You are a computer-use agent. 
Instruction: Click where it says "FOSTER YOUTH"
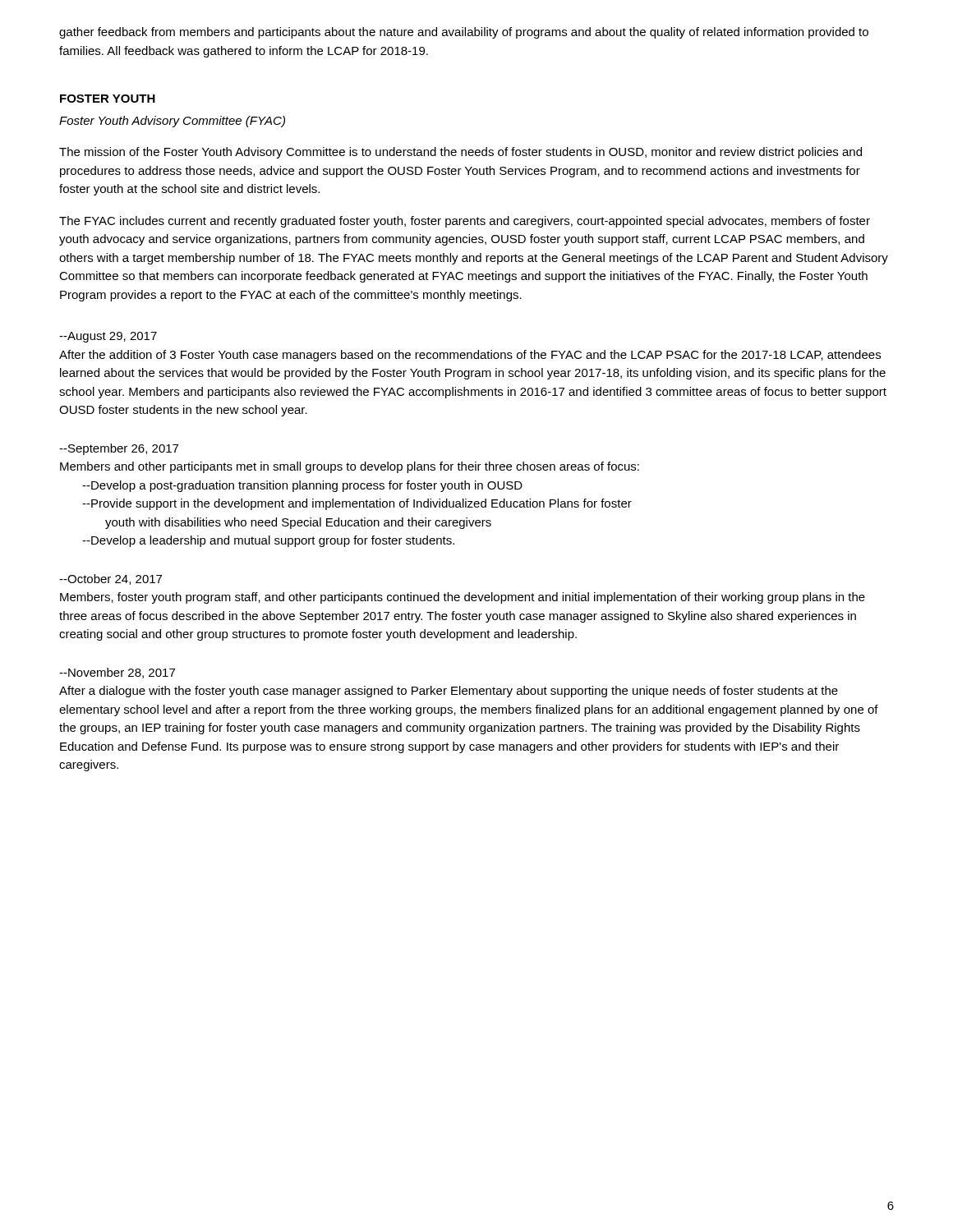point(107,98)
